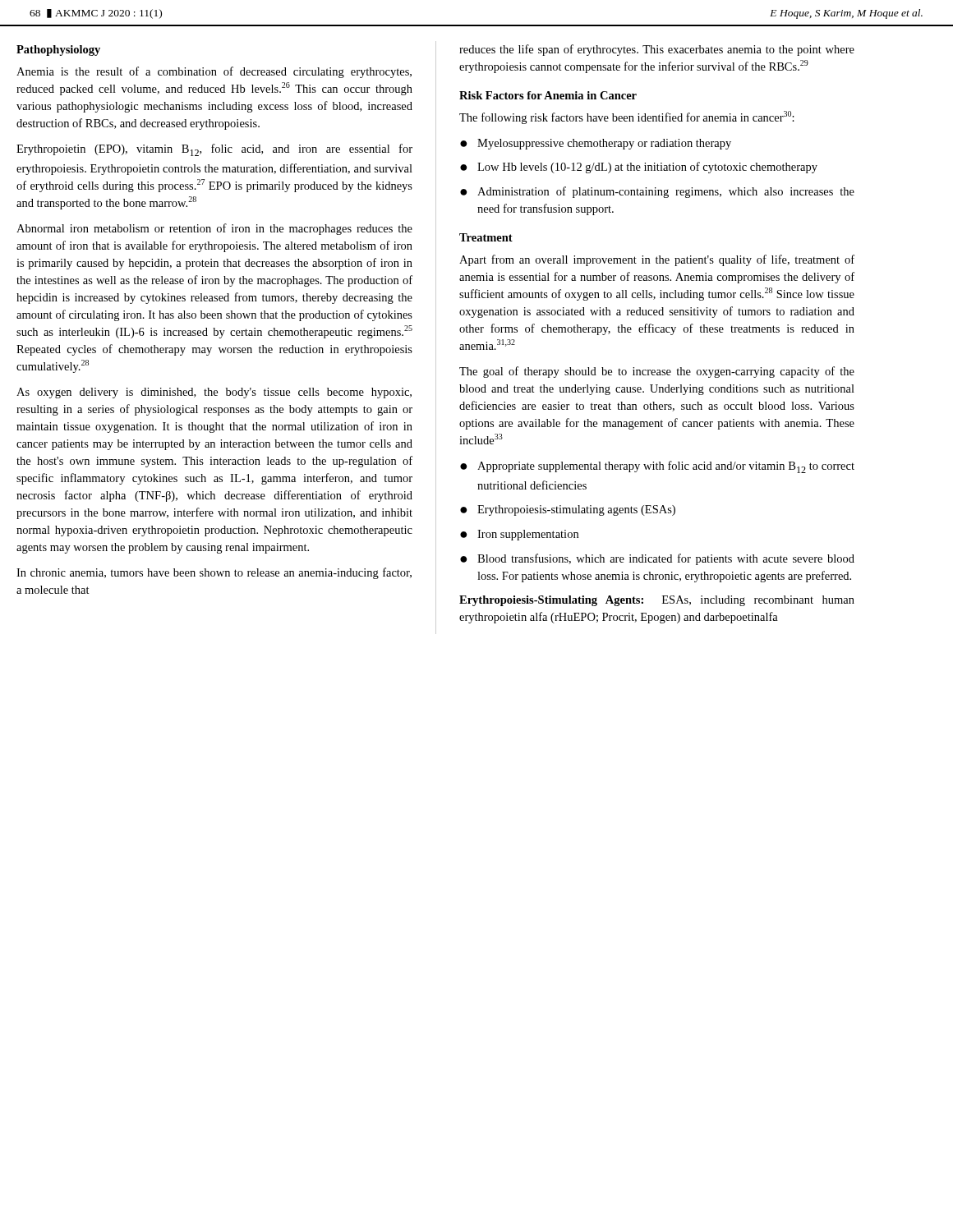Point to the element starting "● Administration of"

pos(657,200)
